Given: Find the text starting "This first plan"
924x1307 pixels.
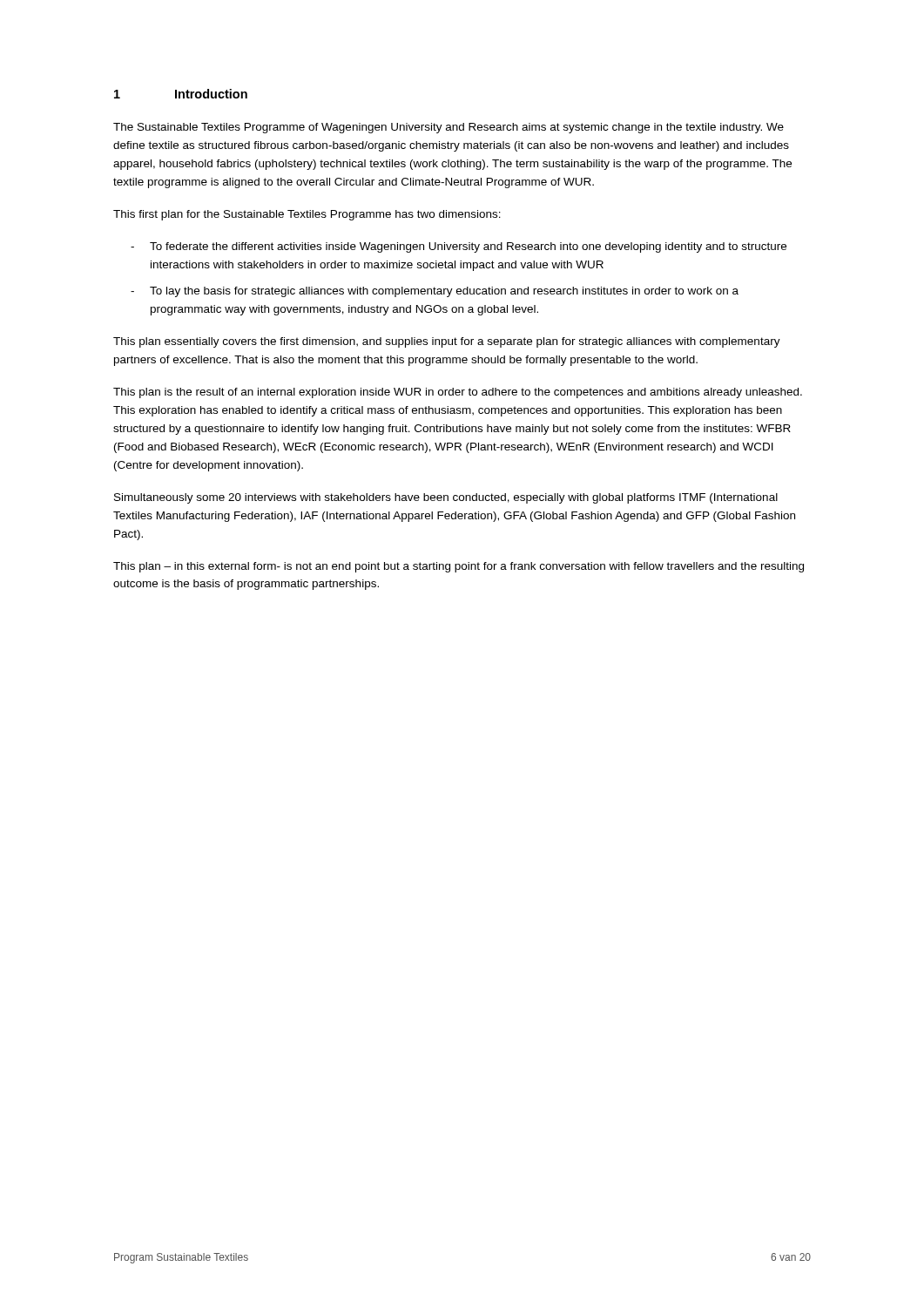Looking at the screenshot, I should click(307, 214).
